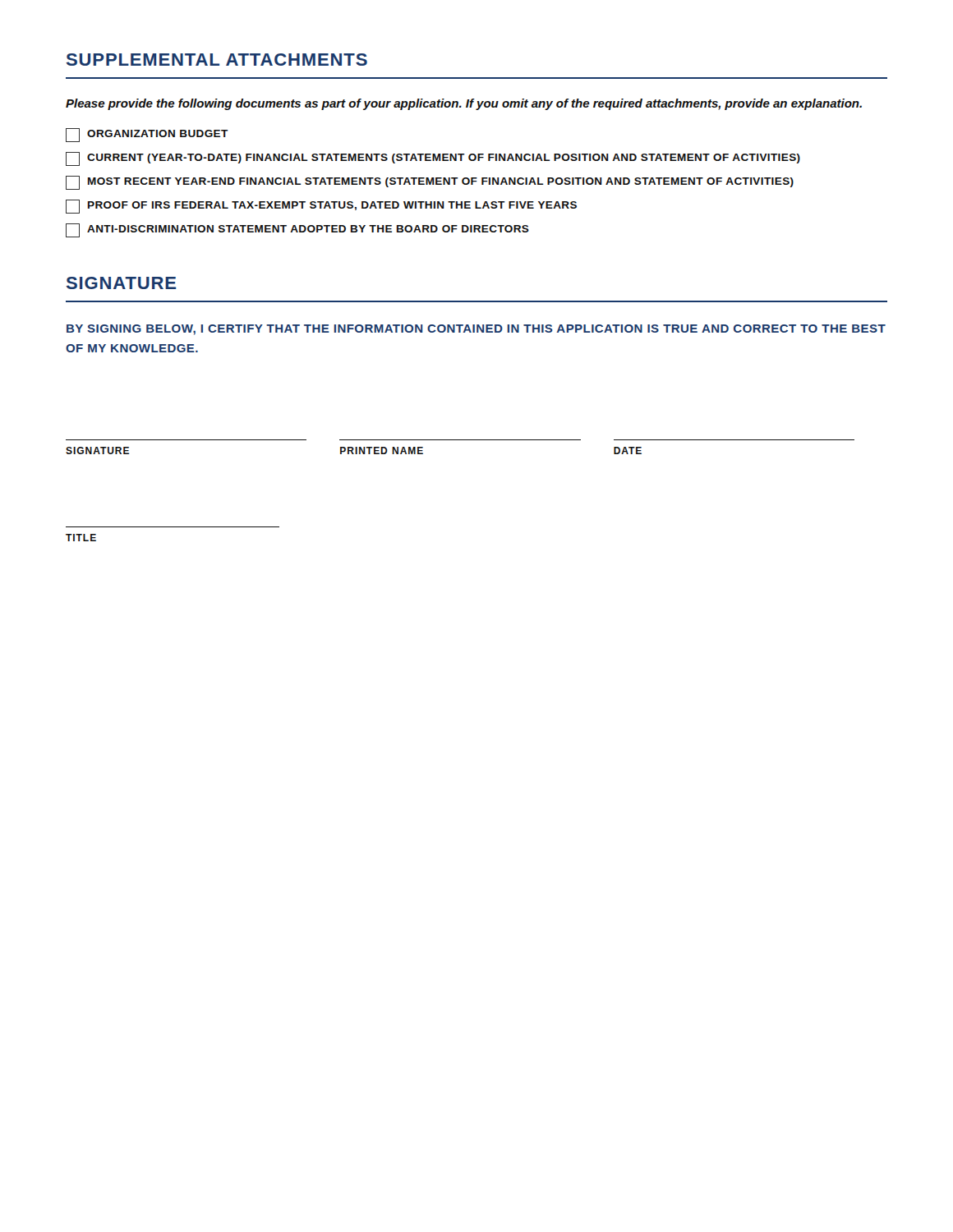Point to the block beginning "PROOF OF IRS FEDERAL TAX-EXEMPT STATUS, DATED WITHIN"
Image resolution: width=953 pixels, height=1232 pixels.
[322, 206]
